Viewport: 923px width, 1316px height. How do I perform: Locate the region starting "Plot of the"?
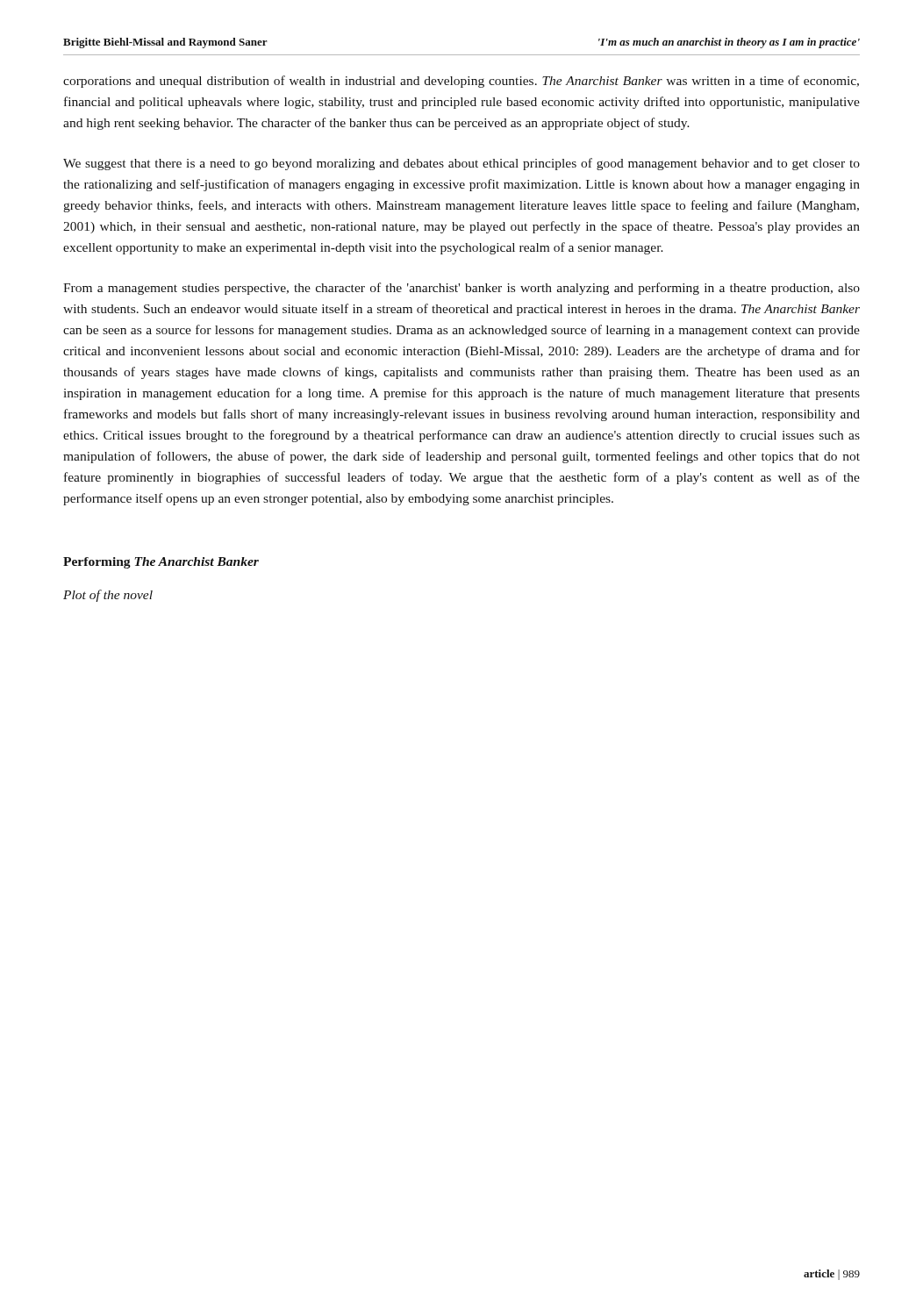pyautogui.click(x=108, y=595)
